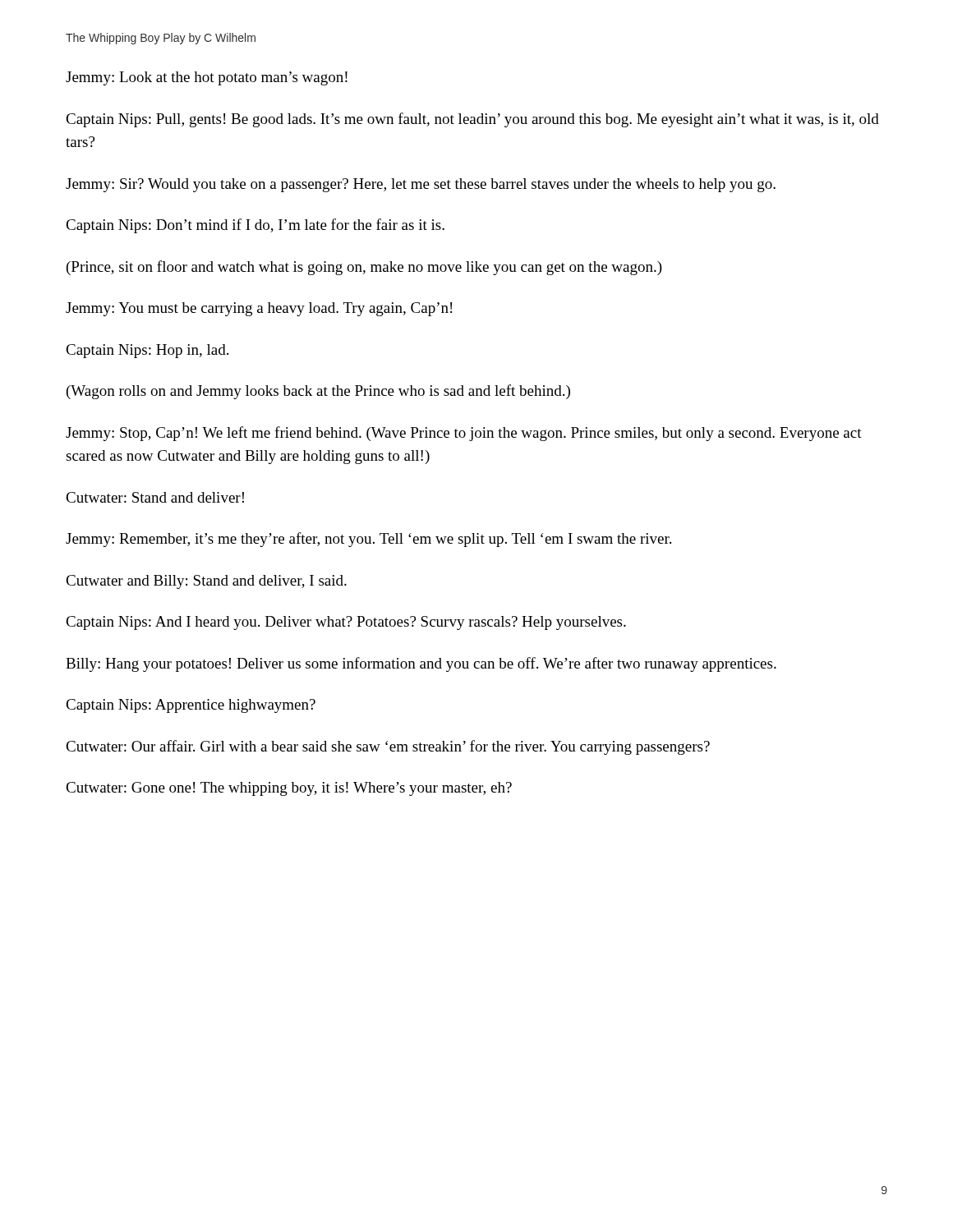
Task: Point to "Captain Nips: Apprentice highwaymen?"
Action: (x=191, y=704)
